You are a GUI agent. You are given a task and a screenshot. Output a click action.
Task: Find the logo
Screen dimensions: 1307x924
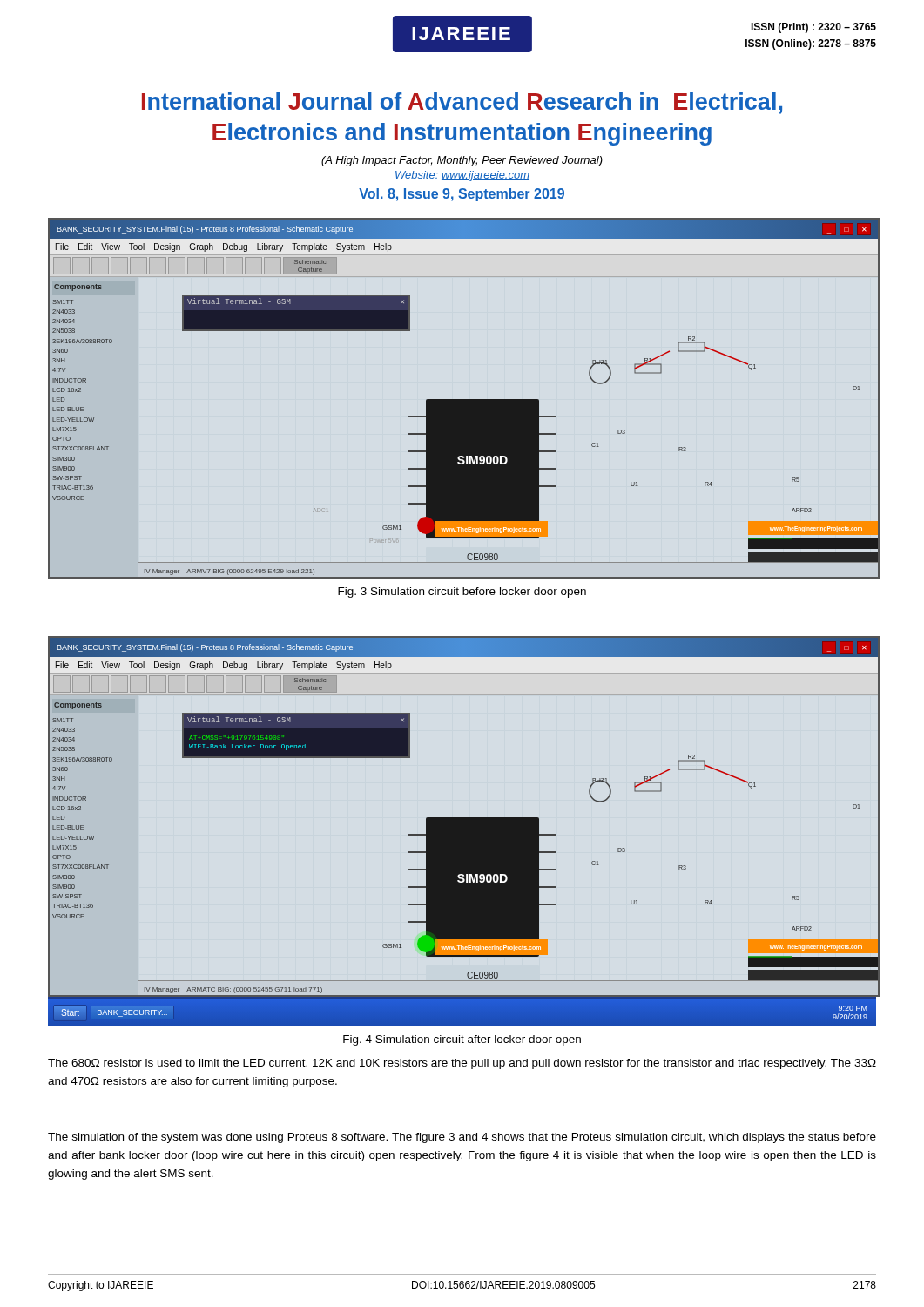(x=462, y=34)
